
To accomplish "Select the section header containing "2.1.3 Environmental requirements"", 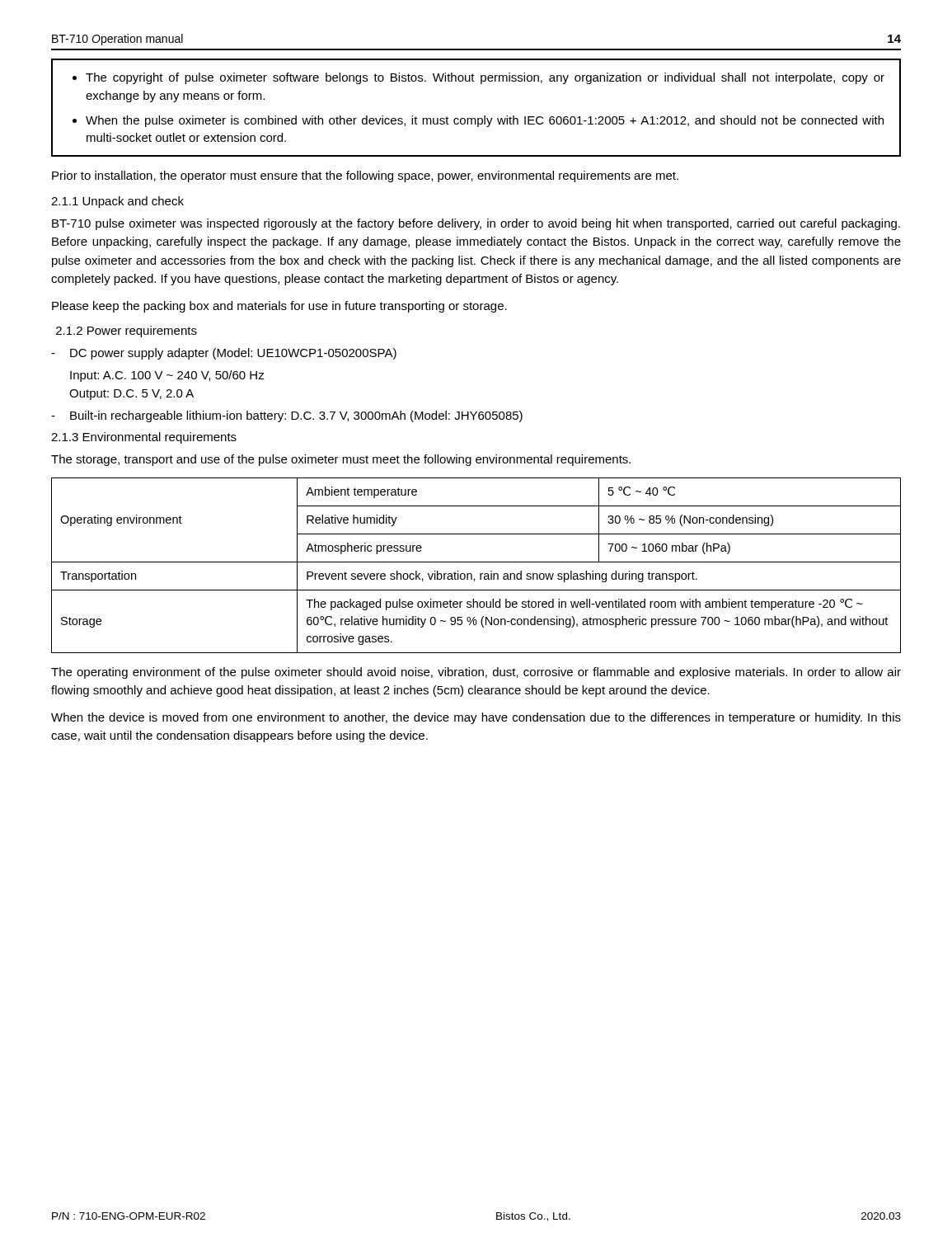I will click(144, 437).
